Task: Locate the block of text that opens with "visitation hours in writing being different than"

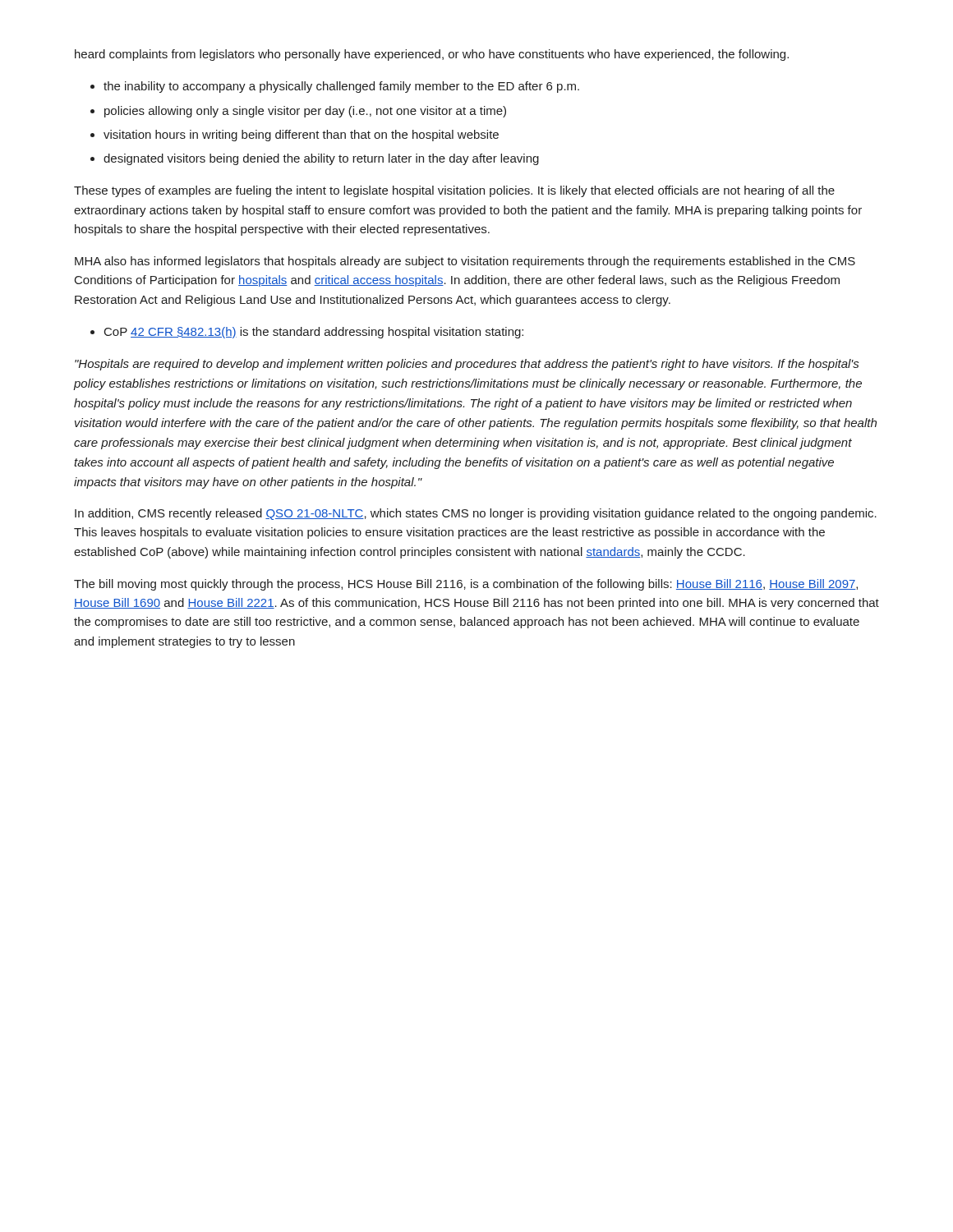Action: coord(491,134)
